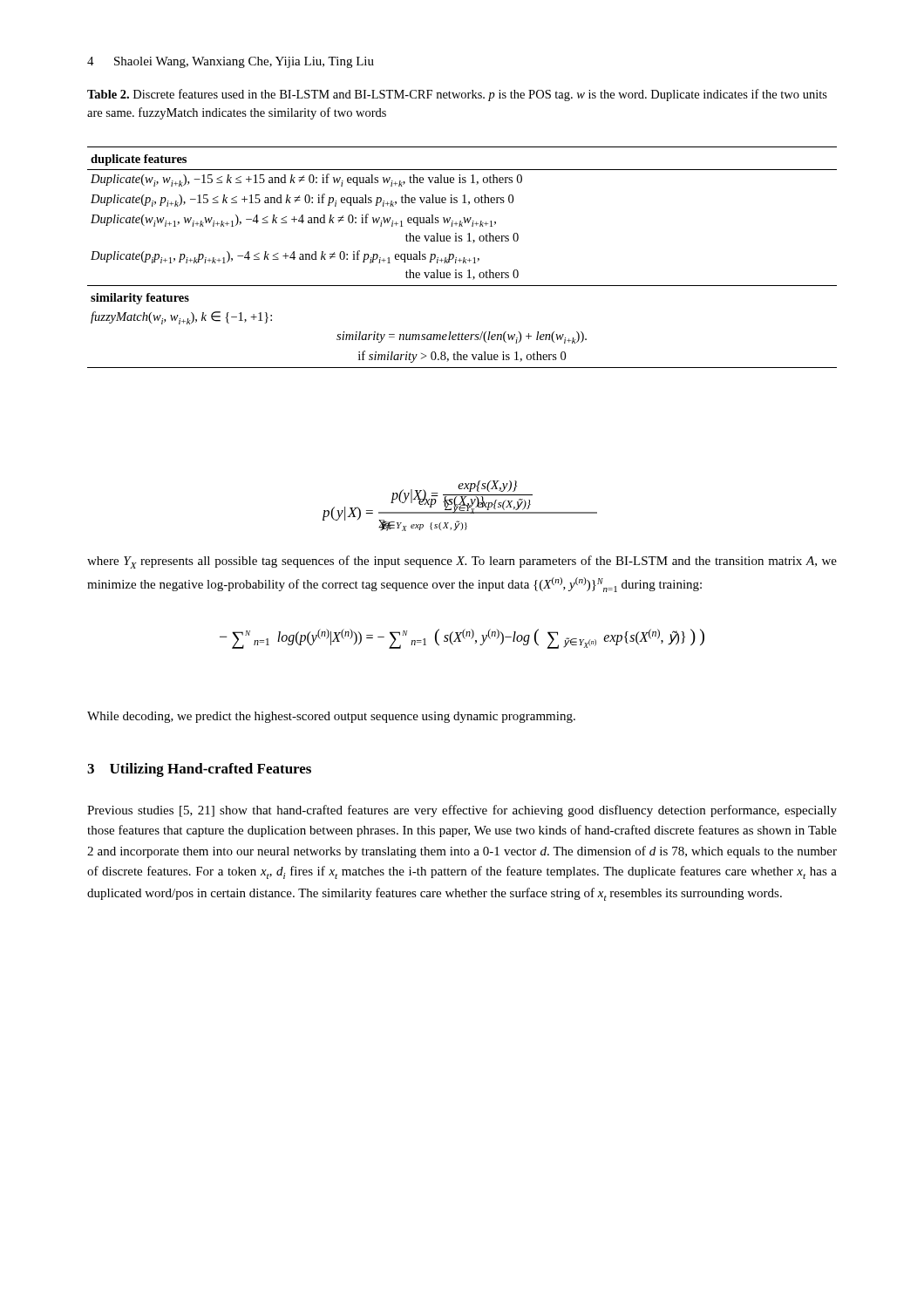Find the section header that reads "3 Utilizing Hand-crafted Features"

coord(199,769)
